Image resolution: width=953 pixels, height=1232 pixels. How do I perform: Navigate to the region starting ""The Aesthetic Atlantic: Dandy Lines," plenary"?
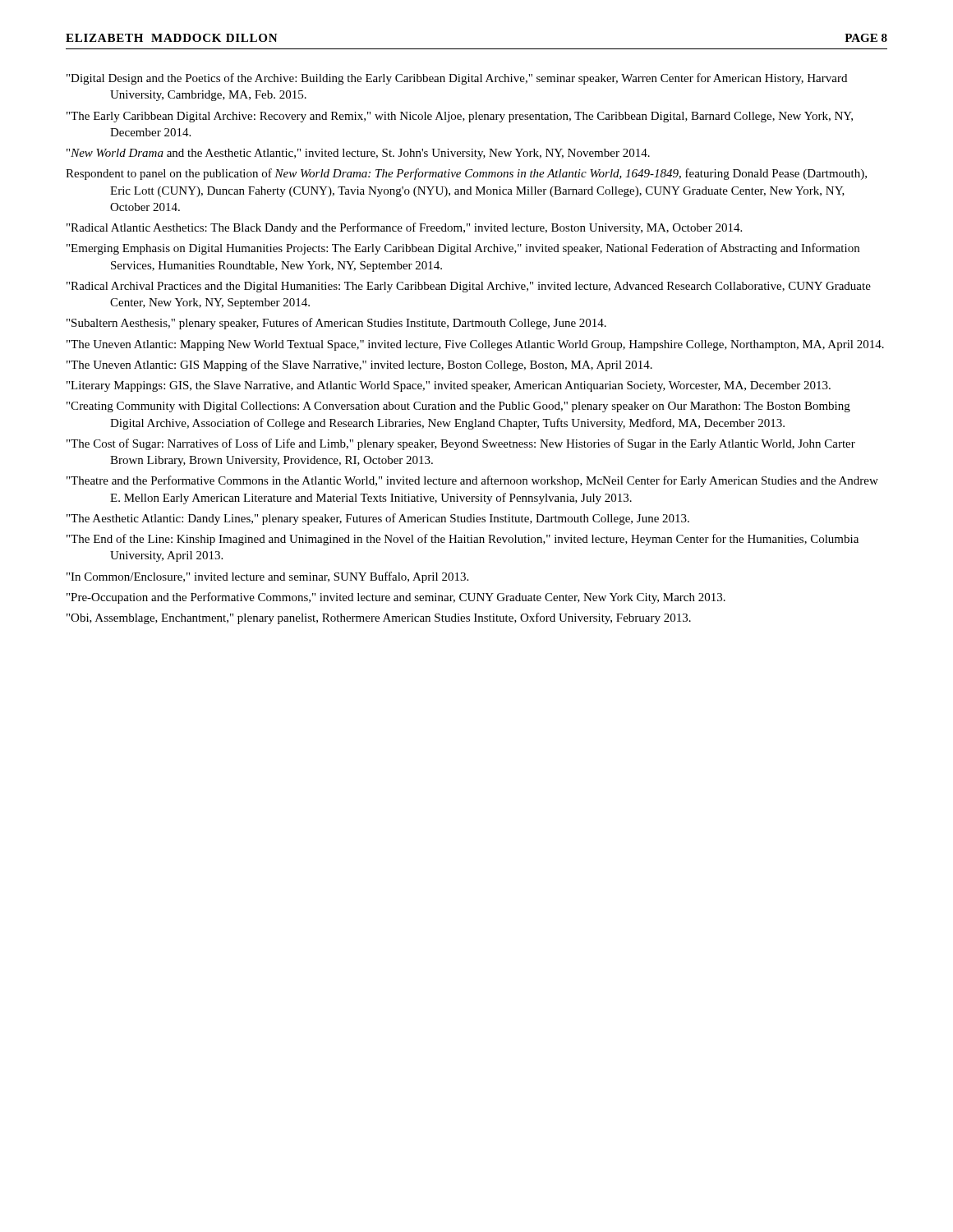tap(476, 518)
